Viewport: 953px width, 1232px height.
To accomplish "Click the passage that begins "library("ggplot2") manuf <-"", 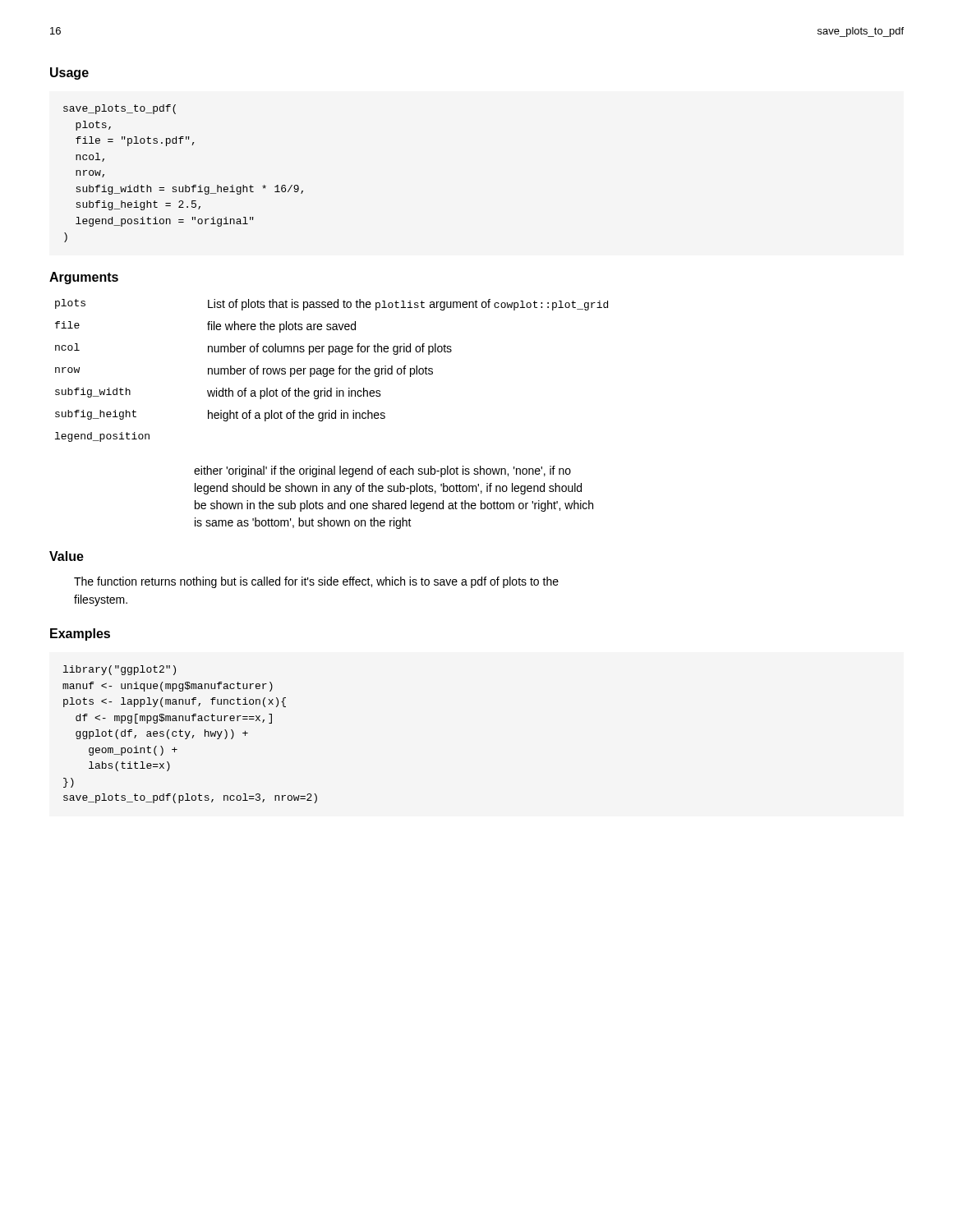I will point(120,670).
